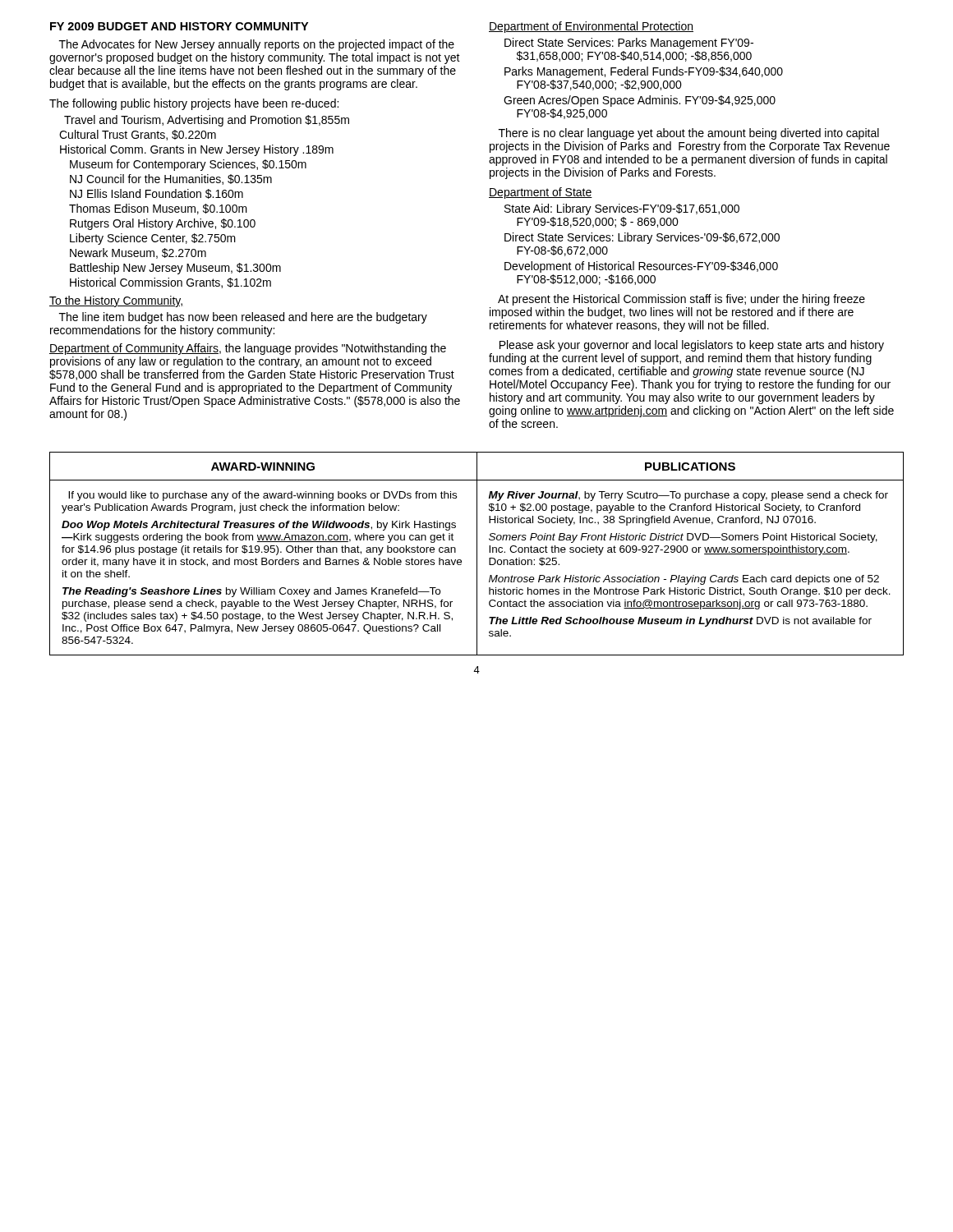Click on the section header that says "Department of Environmental"

coord(591,26)
